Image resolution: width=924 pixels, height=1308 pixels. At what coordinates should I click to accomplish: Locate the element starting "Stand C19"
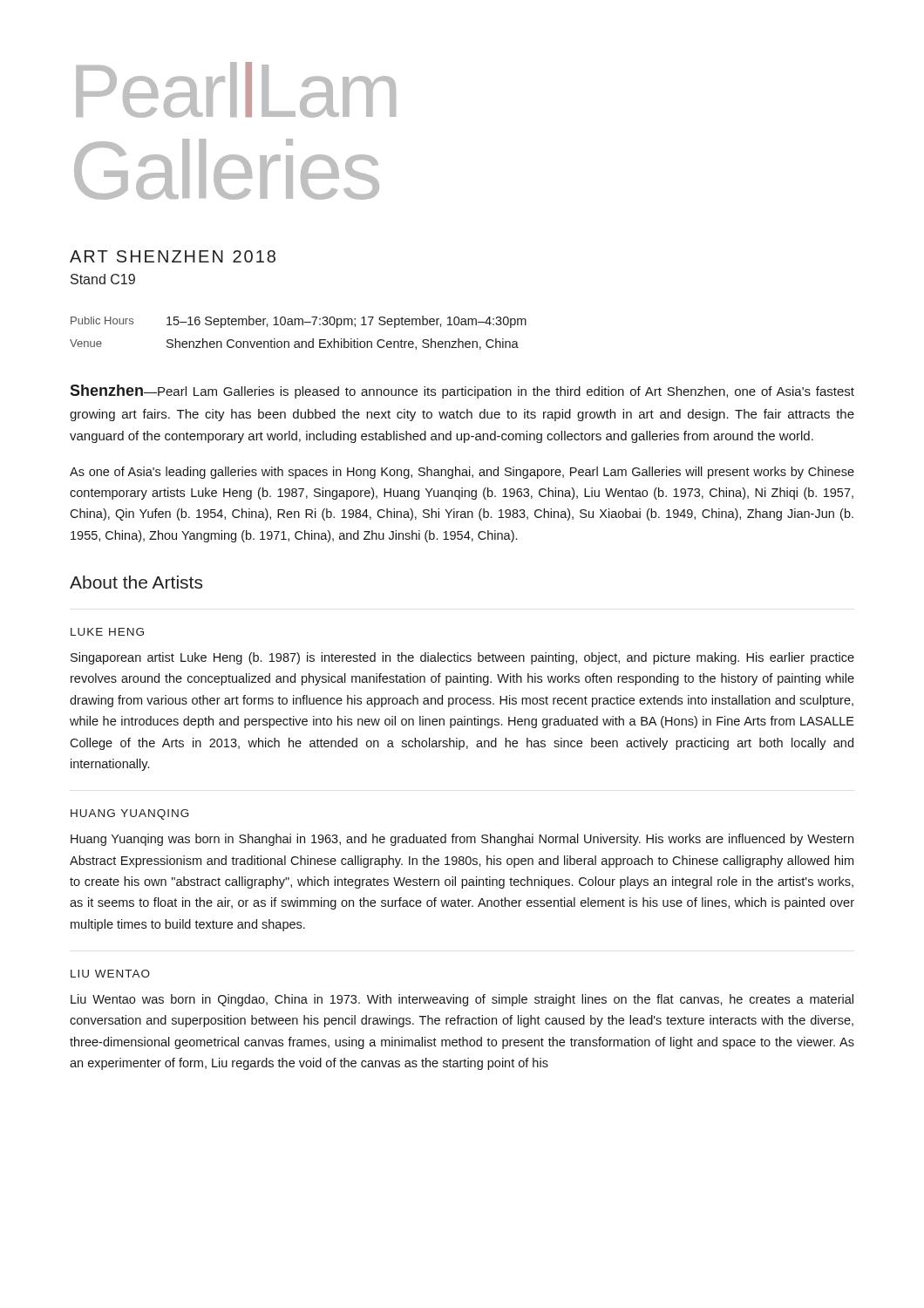tap(103, 280)
